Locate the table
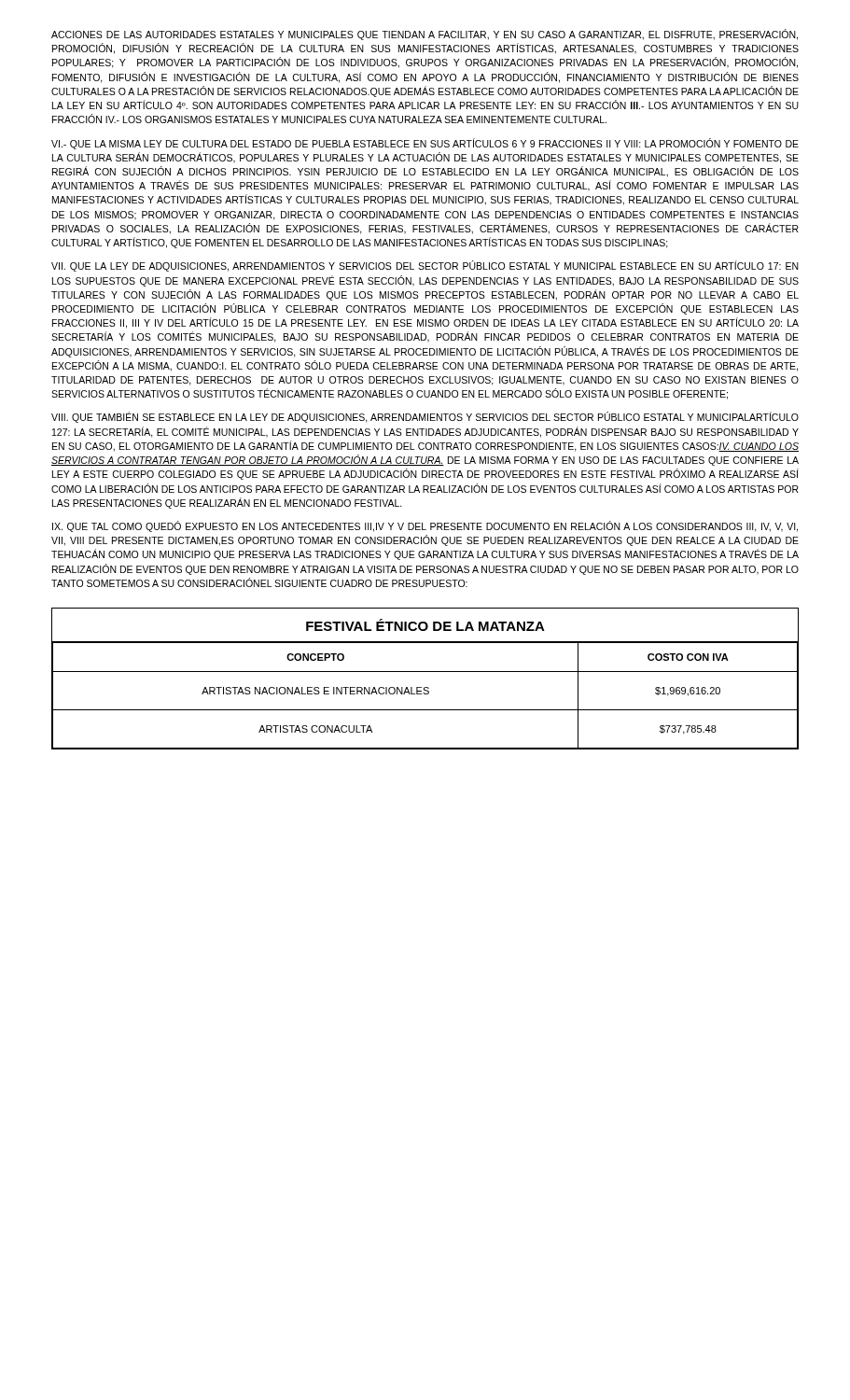The height and width of the screenshot is (1400, 850). [425, 695]
